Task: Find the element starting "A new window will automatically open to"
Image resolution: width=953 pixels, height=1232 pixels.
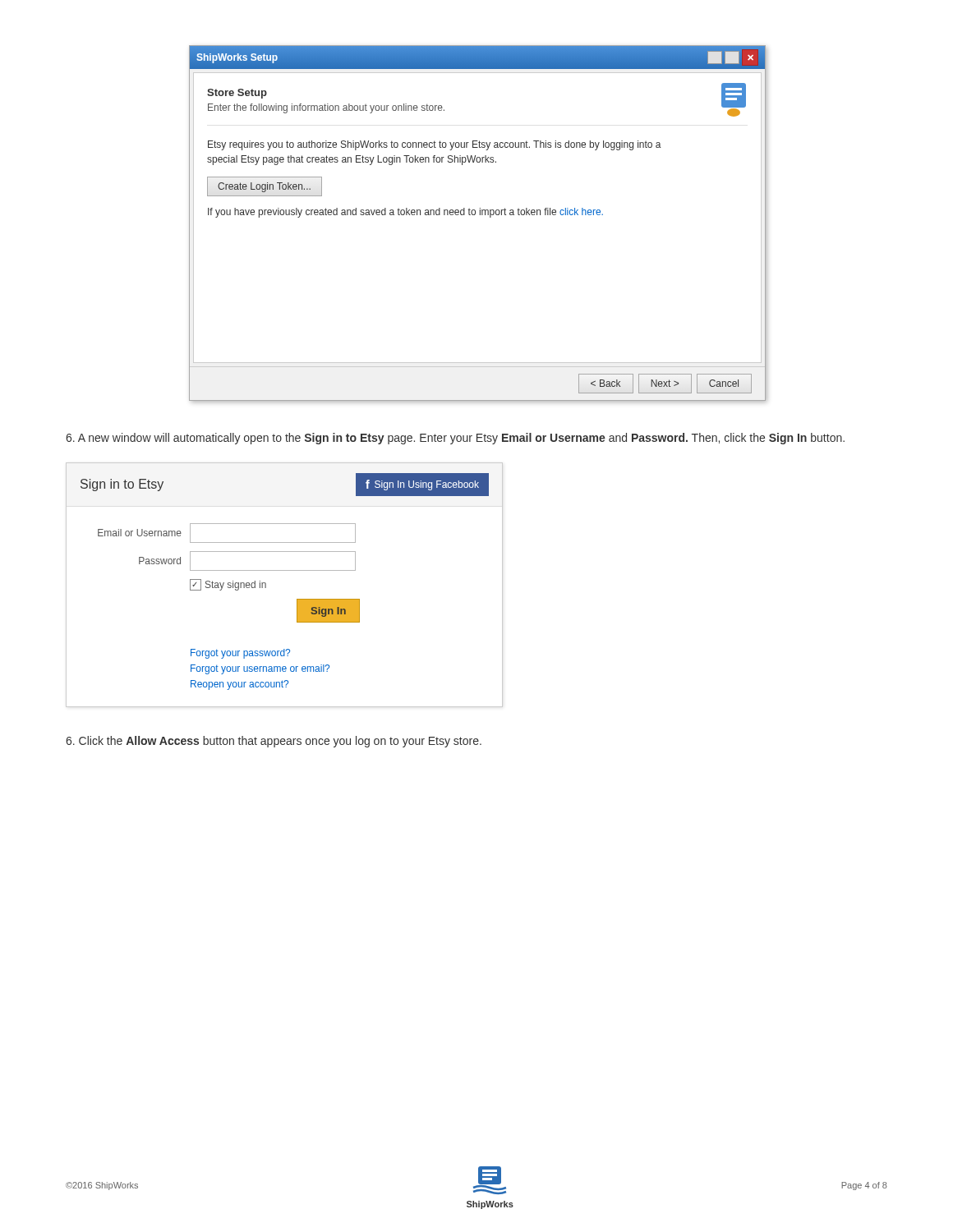Action: pos(456,438)
